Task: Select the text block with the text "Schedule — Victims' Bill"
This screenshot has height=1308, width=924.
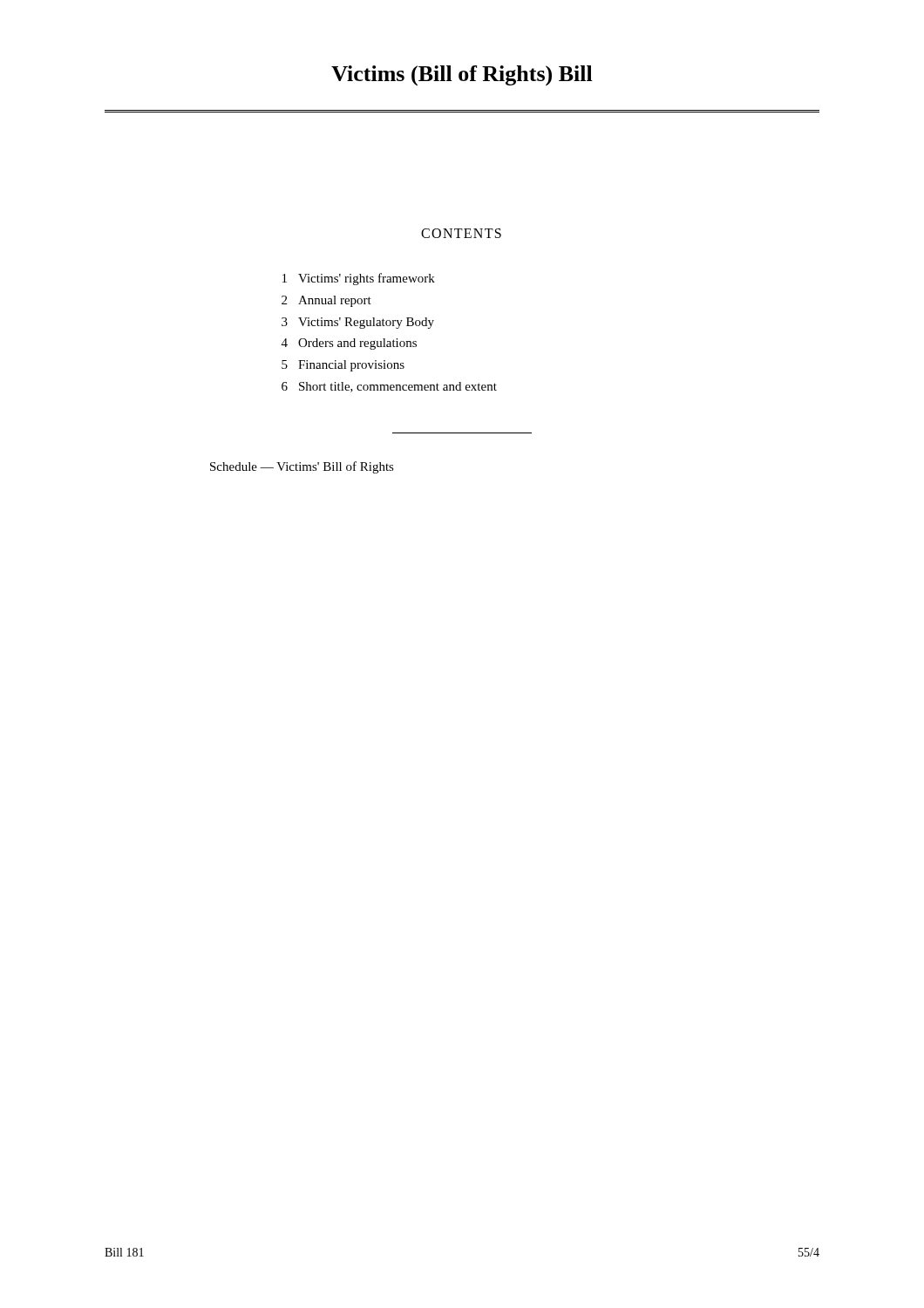Action: tap(302, 466)
